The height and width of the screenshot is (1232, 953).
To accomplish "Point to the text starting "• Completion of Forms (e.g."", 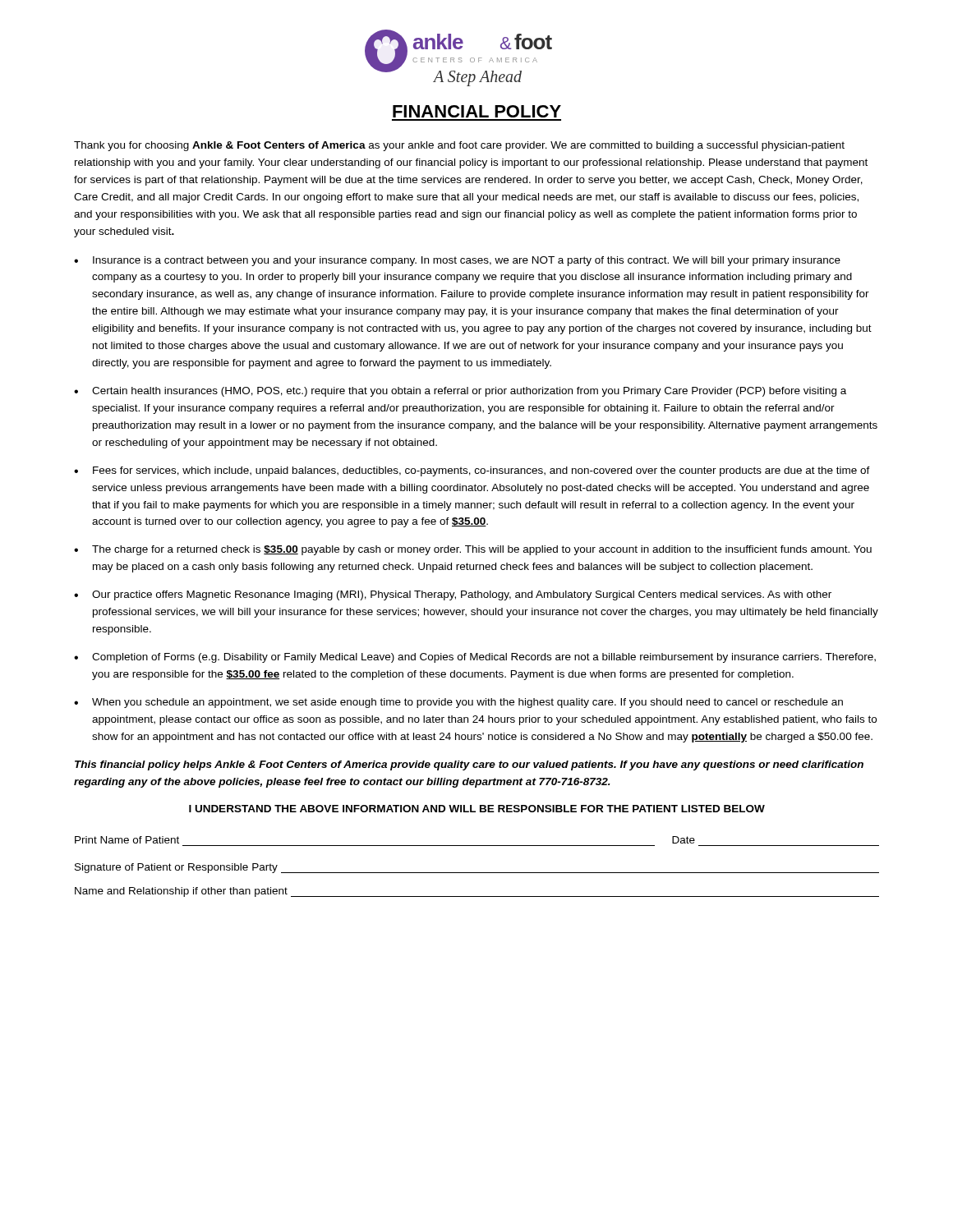I will click(476, 666).
